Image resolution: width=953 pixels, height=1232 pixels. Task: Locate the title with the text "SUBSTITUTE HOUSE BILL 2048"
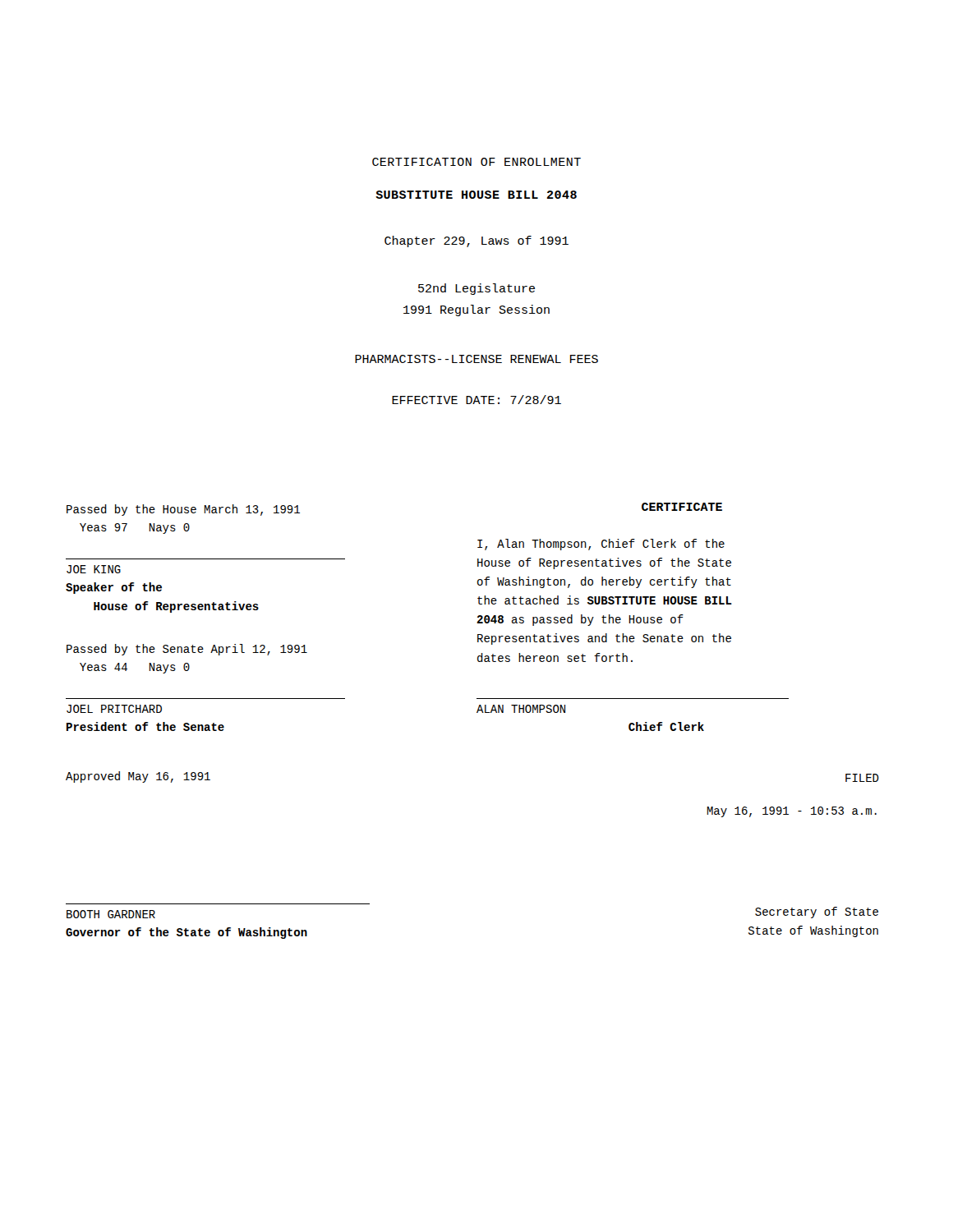pyautogui.click(x=476, y=196)
